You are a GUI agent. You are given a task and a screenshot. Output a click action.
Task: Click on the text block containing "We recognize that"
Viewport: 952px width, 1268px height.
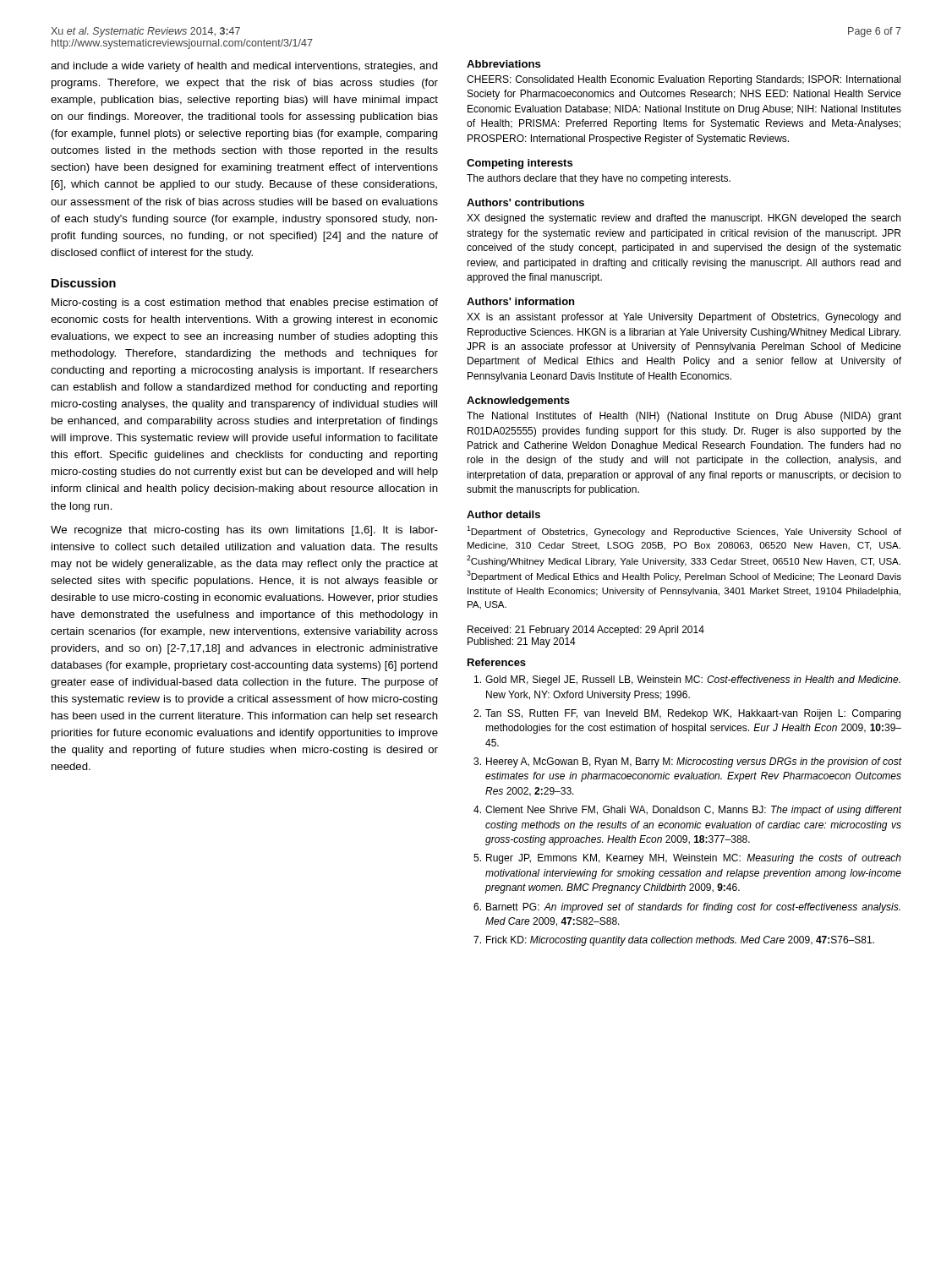coord(244,648)
